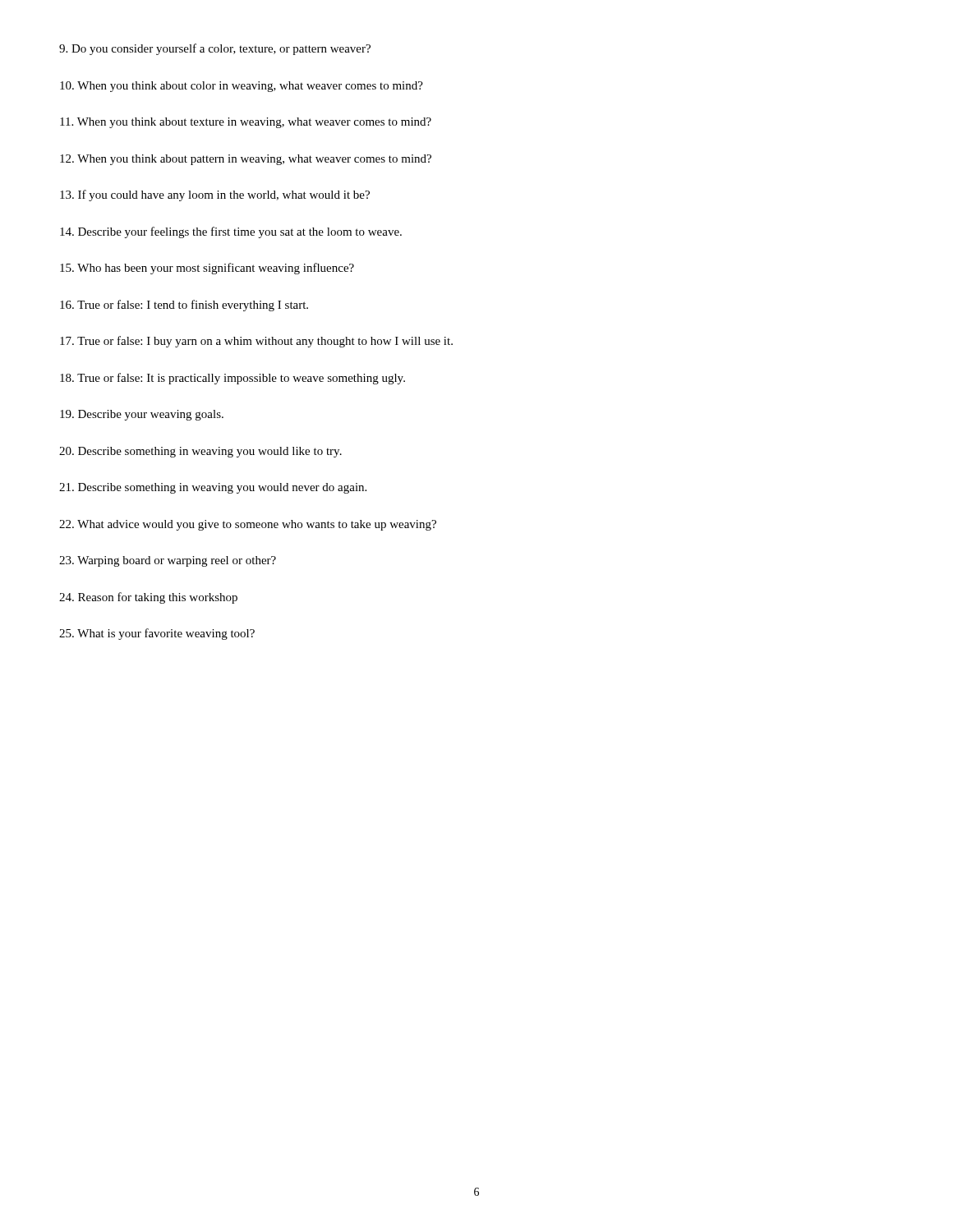Navigate to the text starting "22. What advice would you give to someone"

pyautogui.click(x=248, y=524)
